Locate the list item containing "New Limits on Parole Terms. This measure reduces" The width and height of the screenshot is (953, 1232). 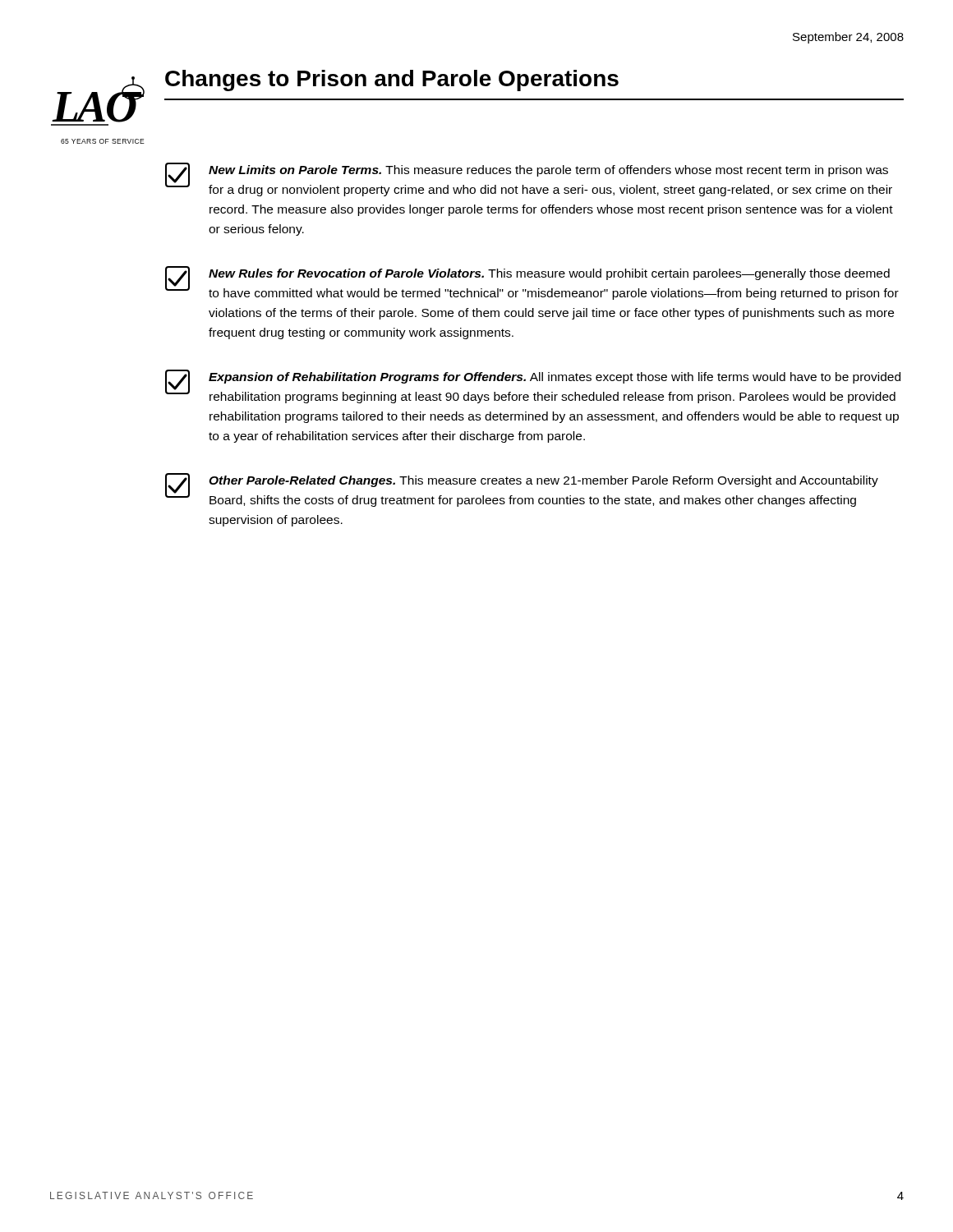(534, 200)
